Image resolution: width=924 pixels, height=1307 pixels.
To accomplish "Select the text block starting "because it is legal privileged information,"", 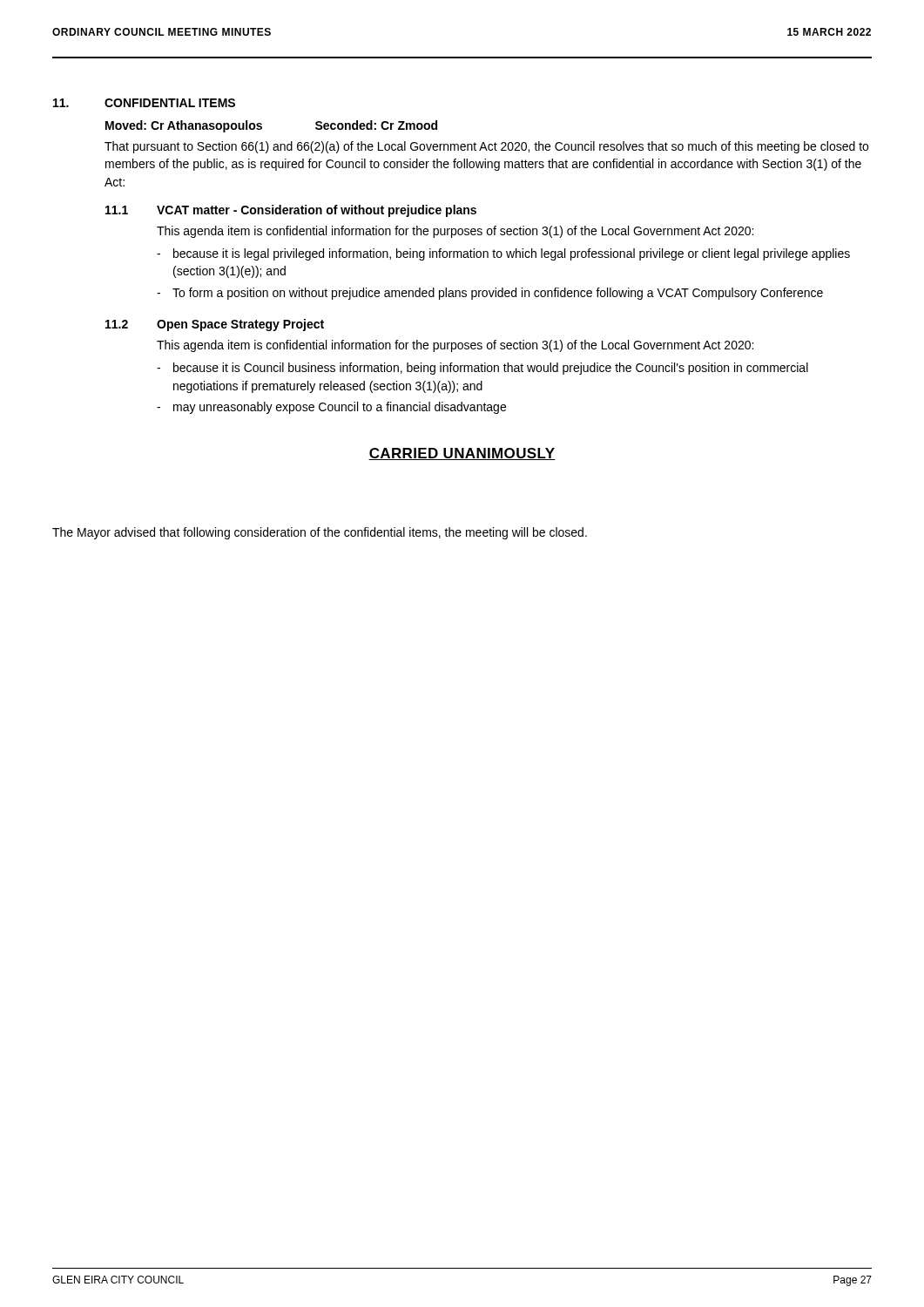I will [514, 263].
